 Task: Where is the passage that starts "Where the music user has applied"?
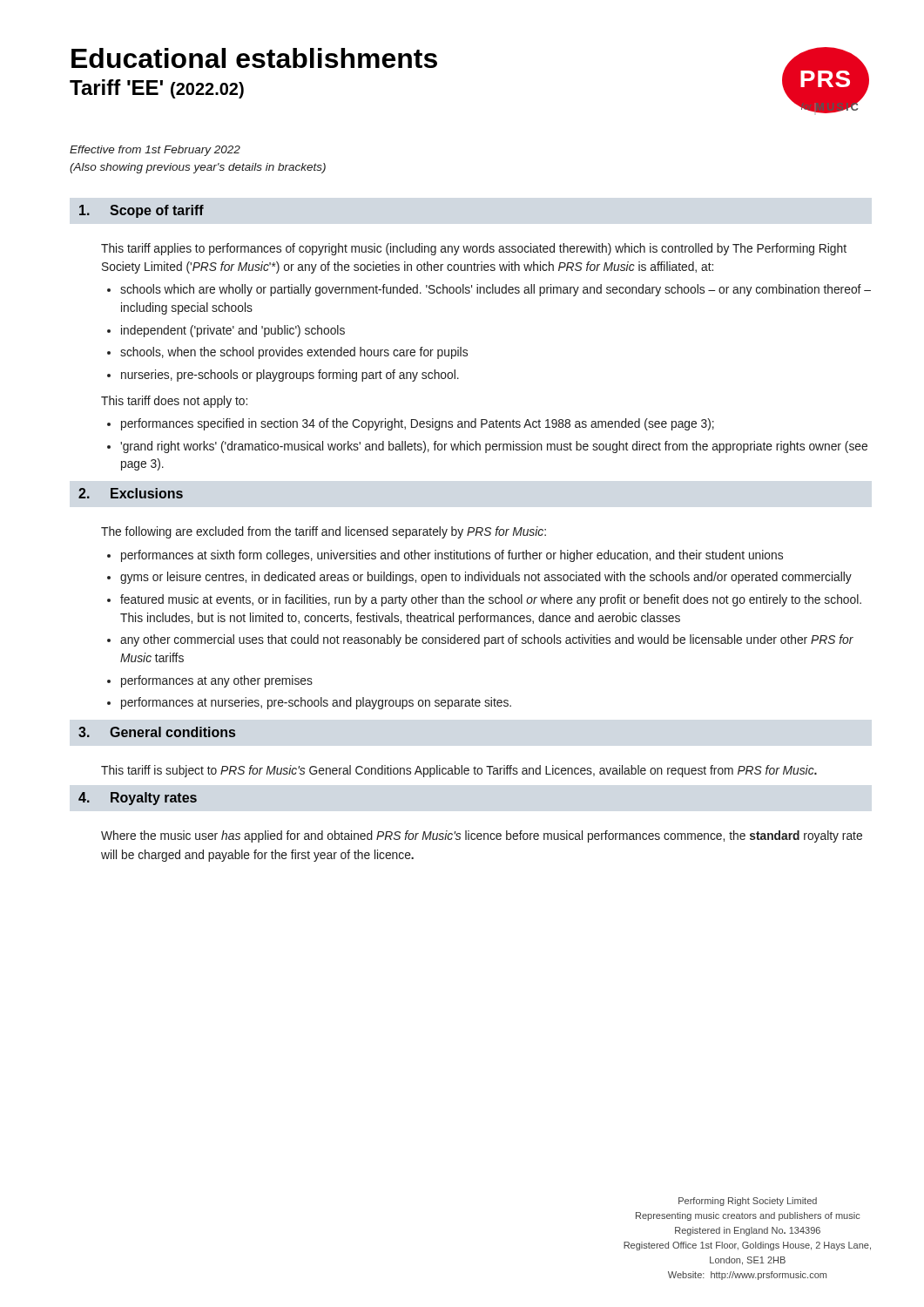(486, 846)
